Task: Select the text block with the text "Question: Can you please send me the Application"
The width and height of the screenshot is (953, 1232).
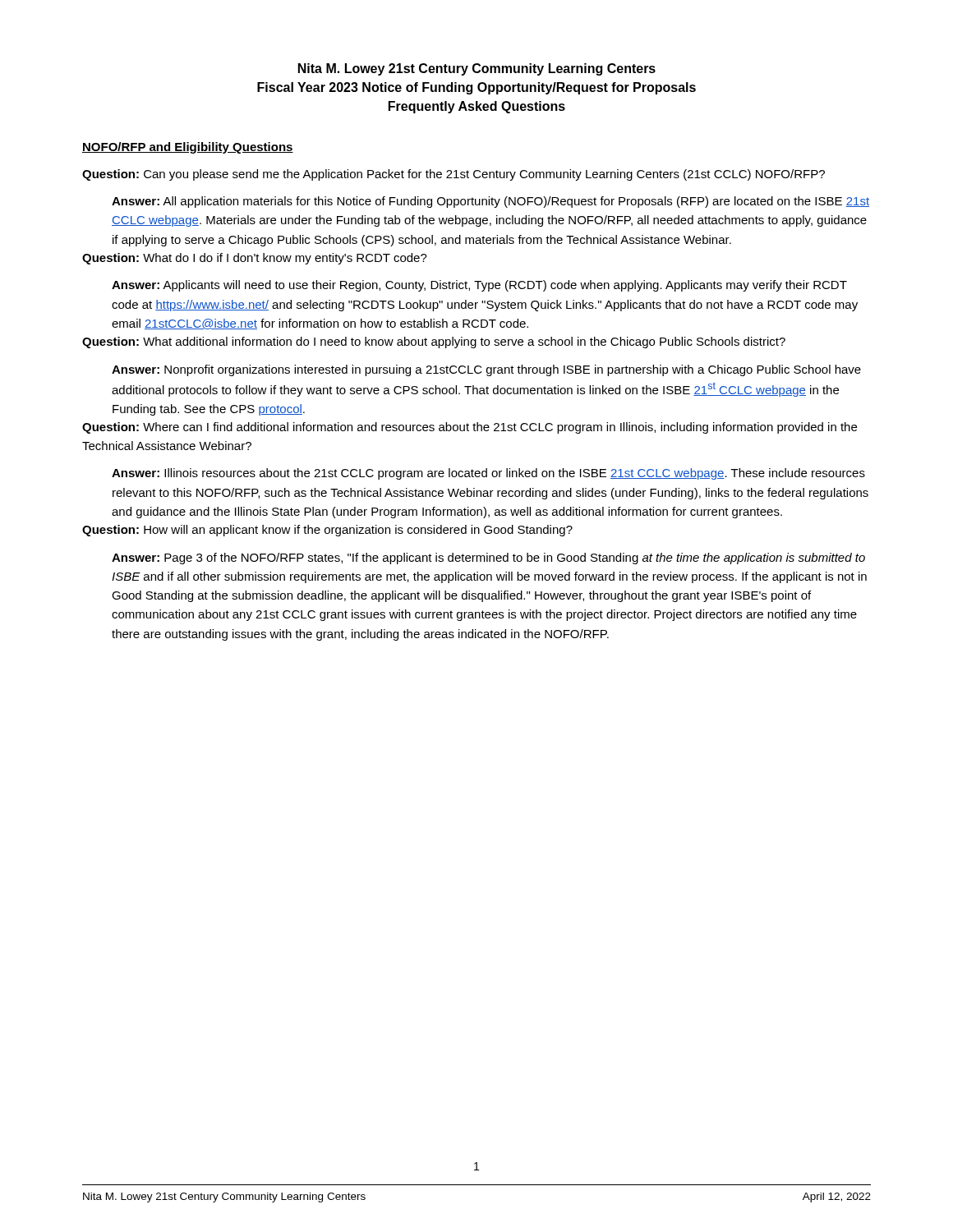Action: [454, 173]
